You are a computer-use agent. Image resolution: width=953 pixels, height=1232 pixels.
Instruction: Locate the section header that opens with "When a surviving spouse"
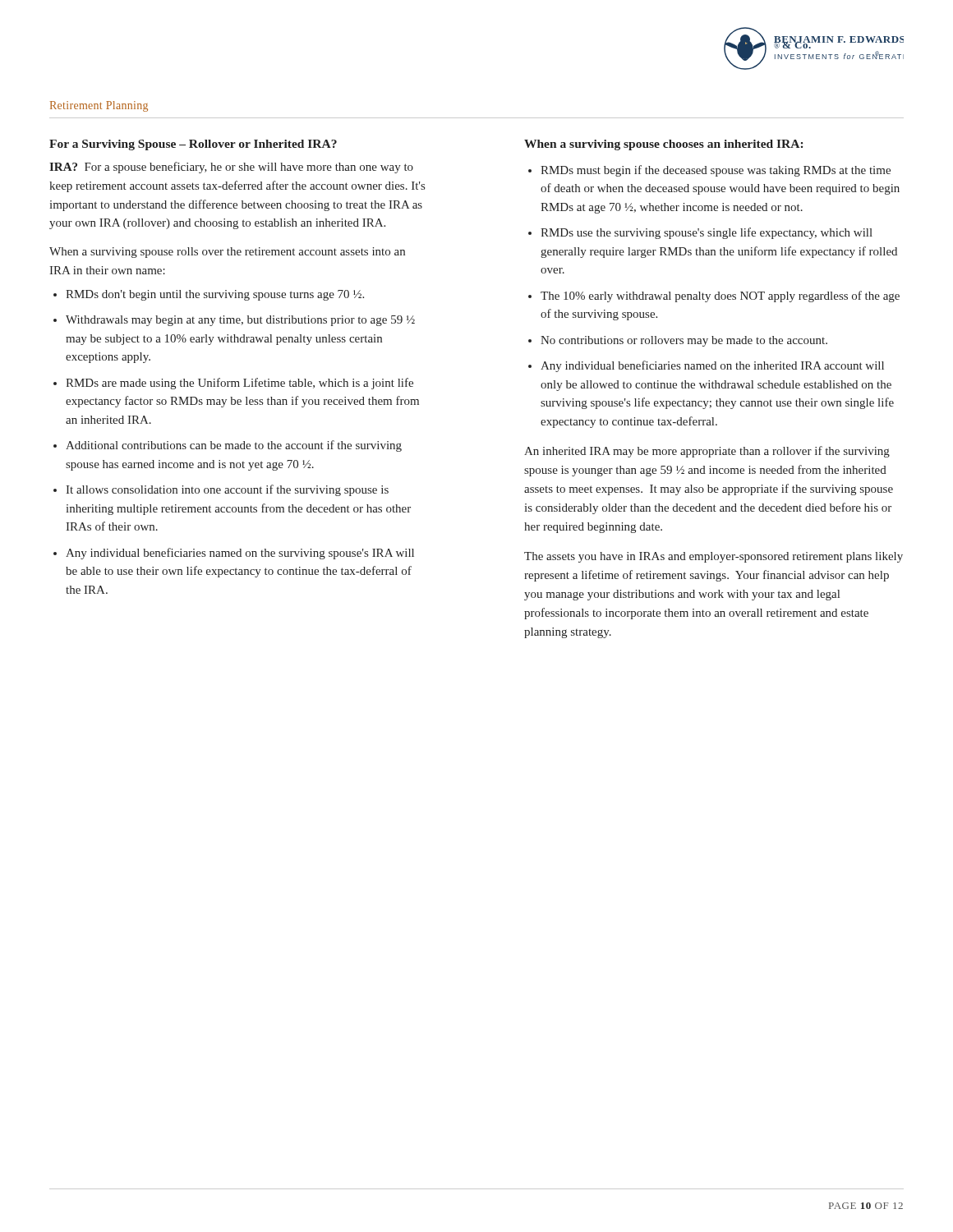click(664, 143)
